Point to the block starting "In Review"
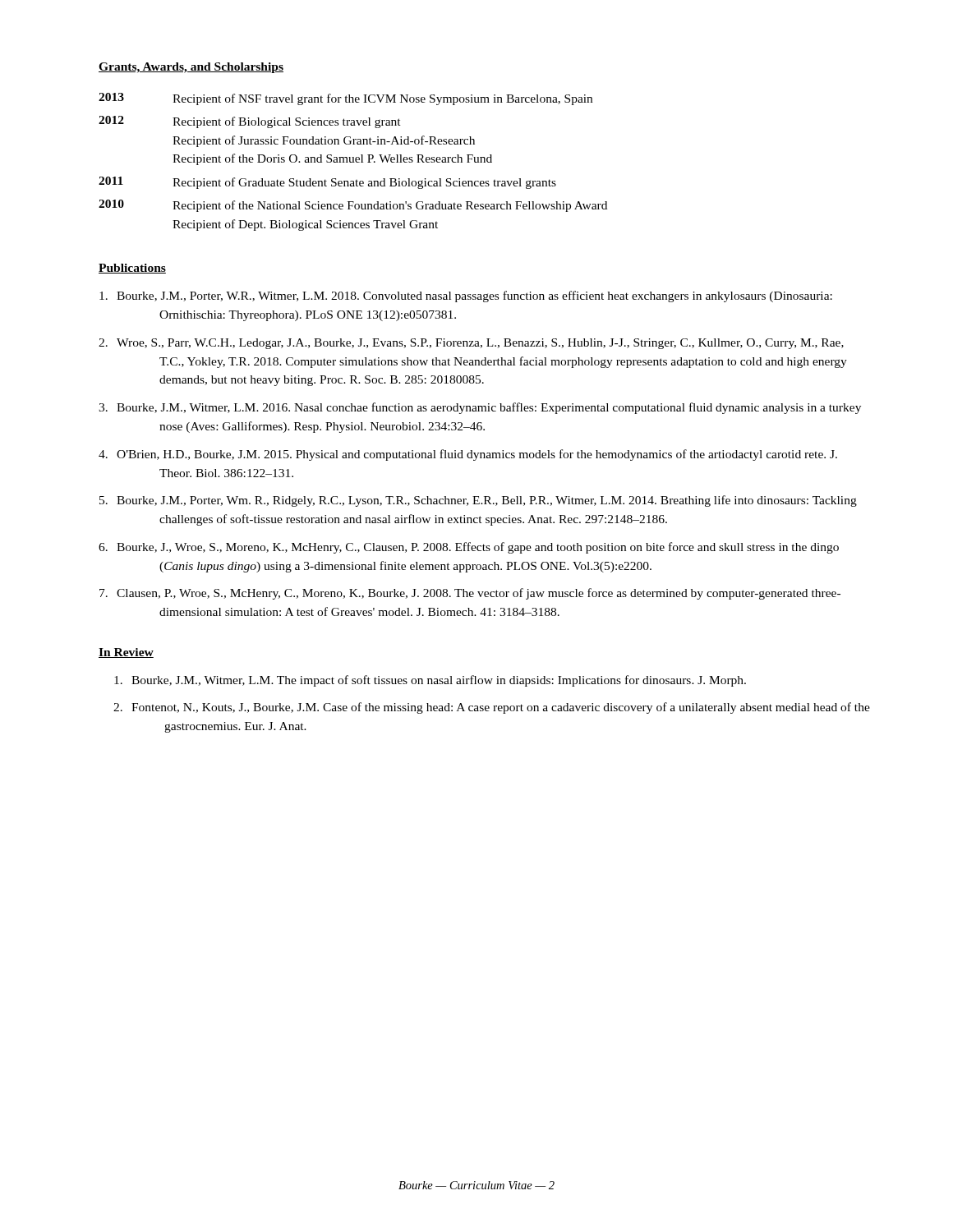The image size is (953, 1232). point(126,652)
